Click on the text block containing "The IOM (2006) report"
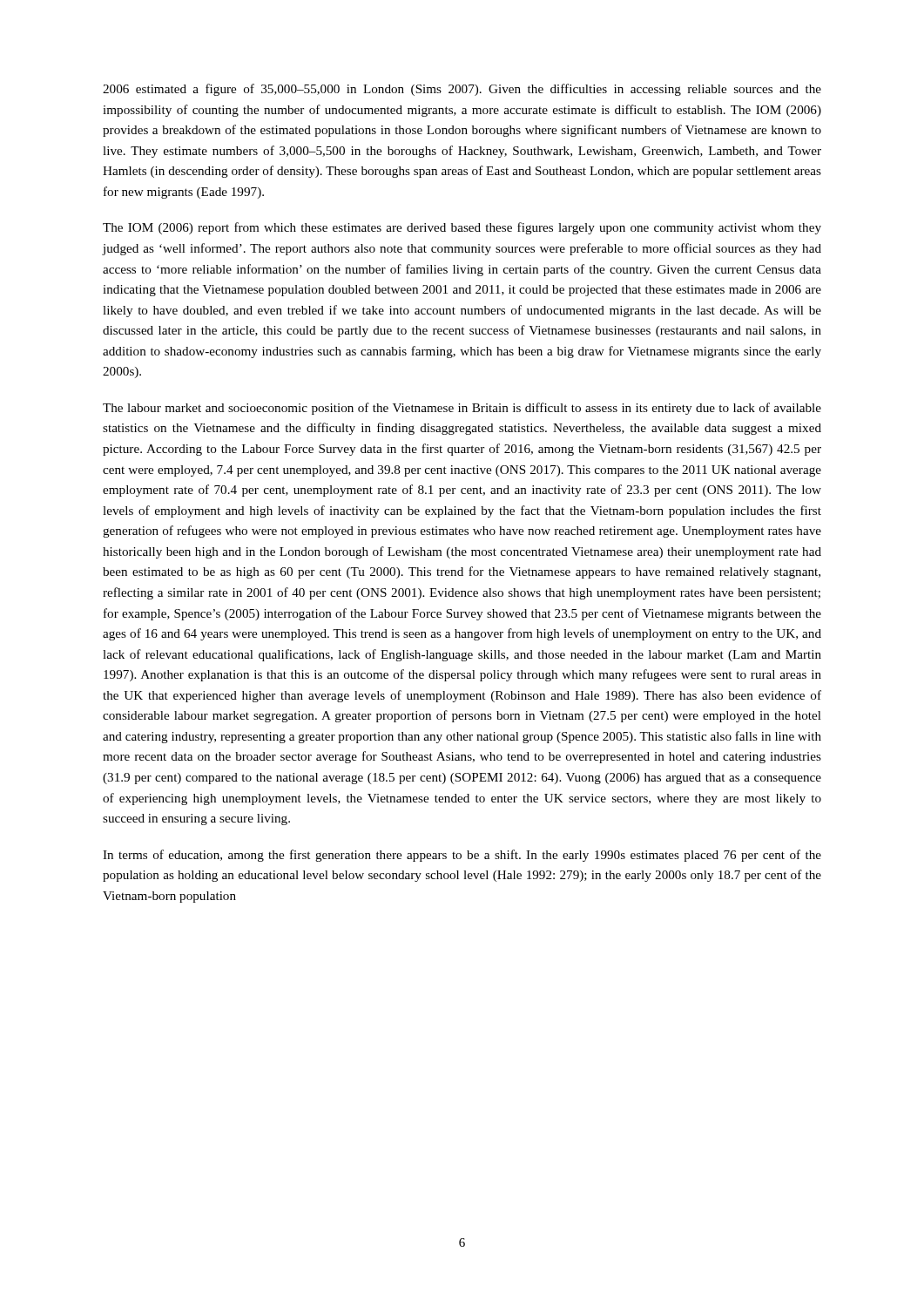This screenshot has height=1307, width=924. tap(462, 299)
